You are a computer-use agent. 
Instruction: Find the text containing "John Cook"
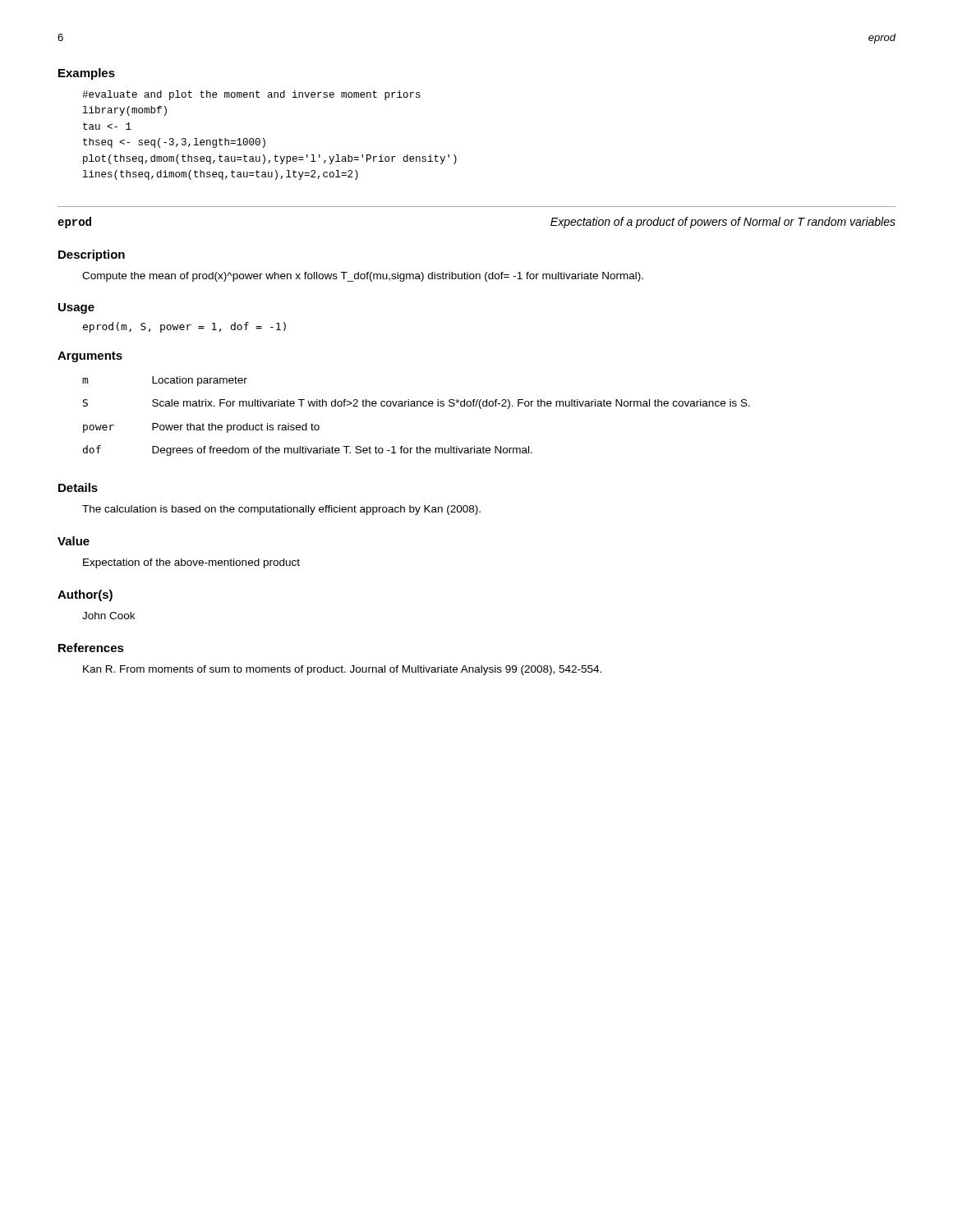click(109, 616)
